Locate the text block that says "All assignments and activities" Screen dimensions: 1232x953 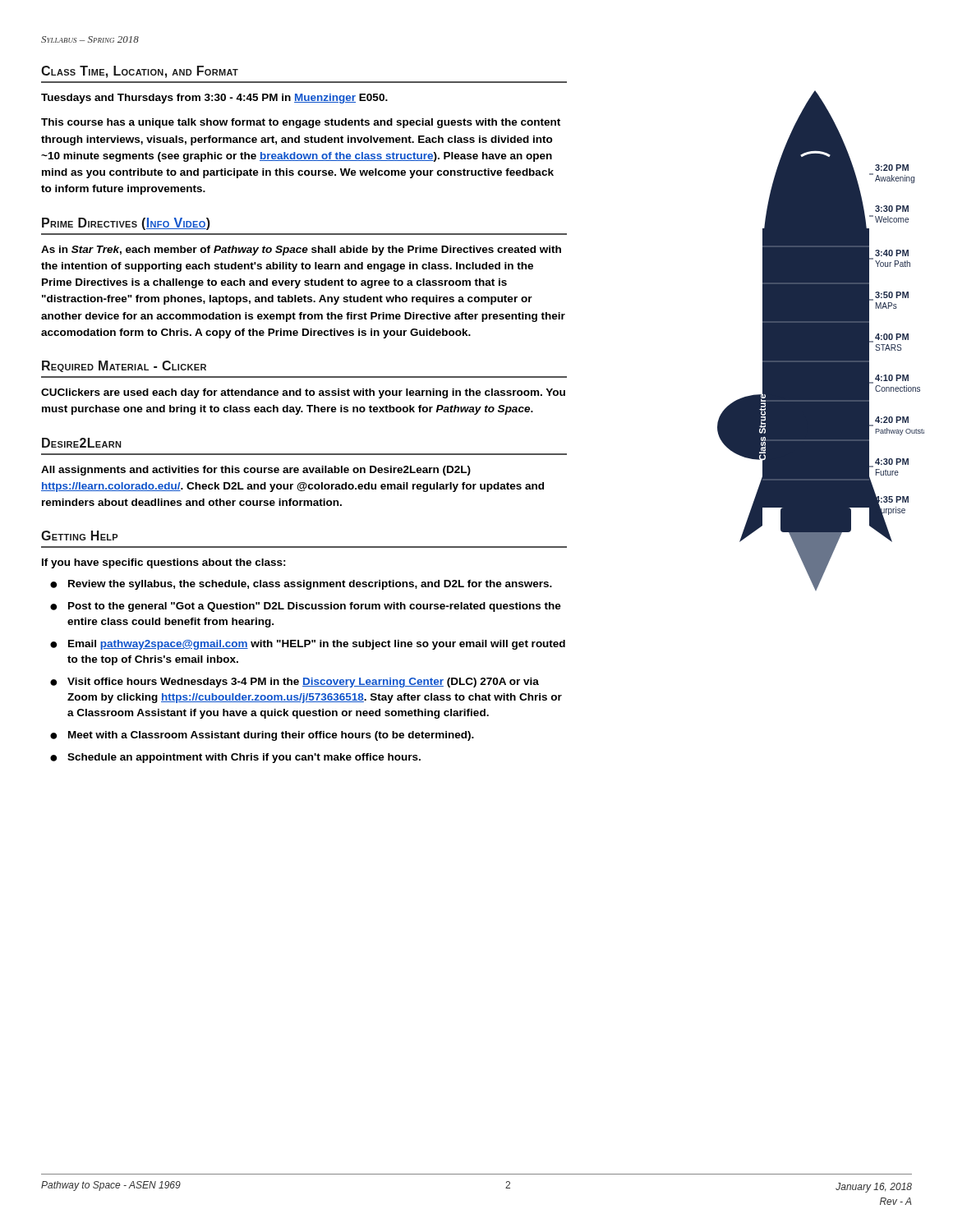[x=293, y=486]
